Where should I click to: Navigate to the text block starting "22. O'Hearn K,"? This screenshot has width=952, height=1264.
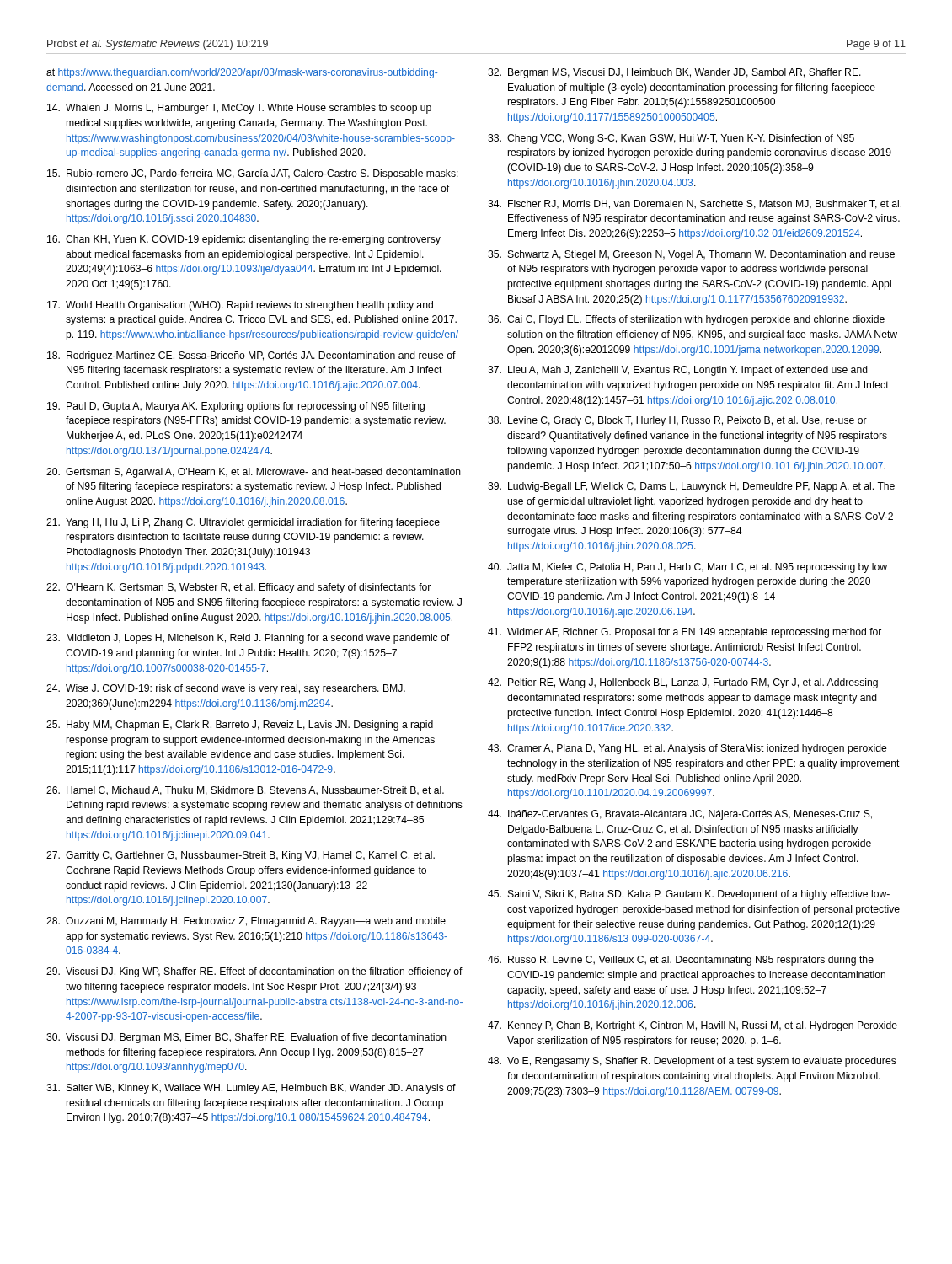point(255,603)
